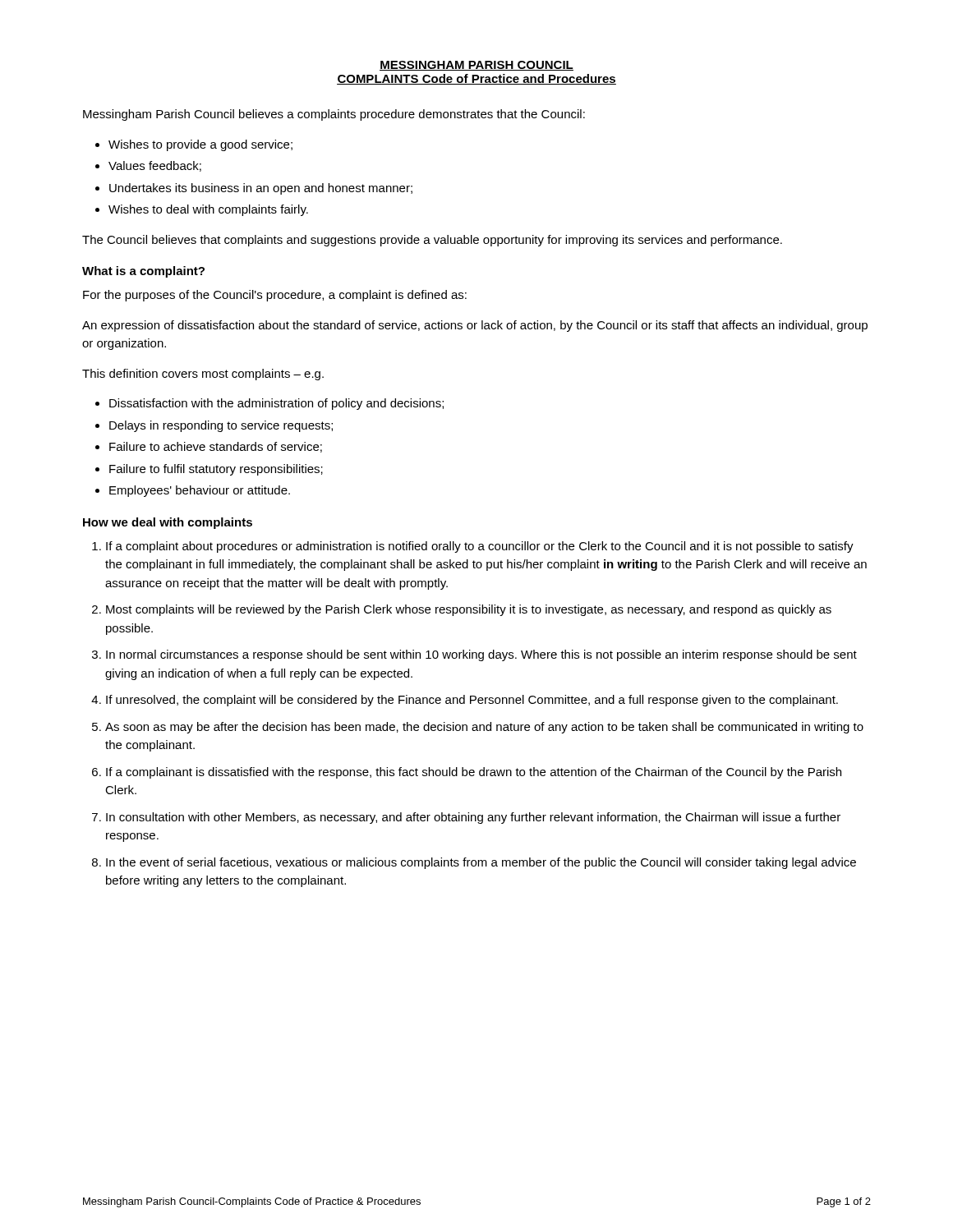Locate the text block starting "In normal circumstances a response should be sent"
The image size is (953, 1232).
[481, 663]
